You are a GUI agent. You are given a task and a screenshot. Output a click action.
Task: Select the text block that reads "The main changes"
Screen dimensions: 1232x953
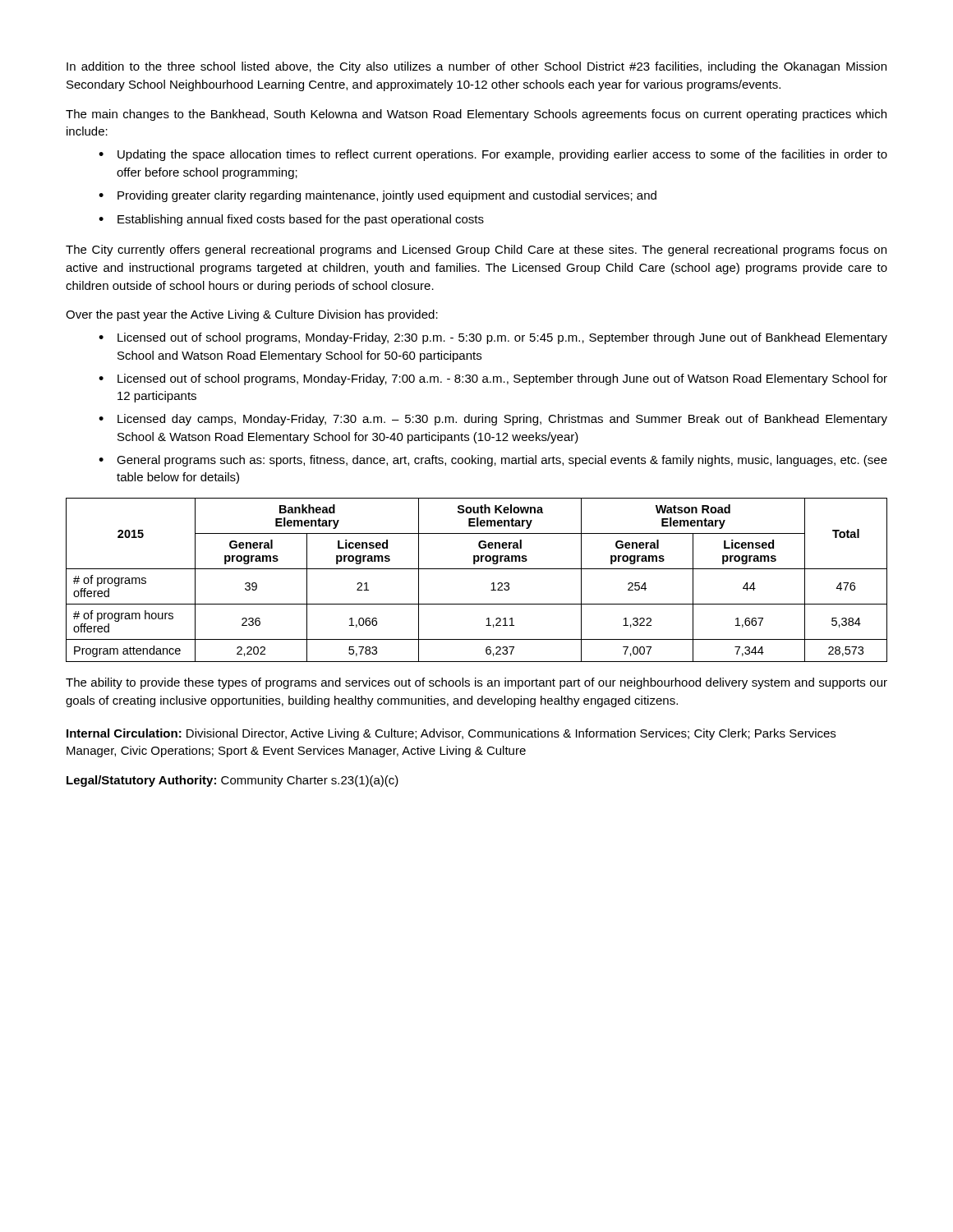(x=476, y=122)
